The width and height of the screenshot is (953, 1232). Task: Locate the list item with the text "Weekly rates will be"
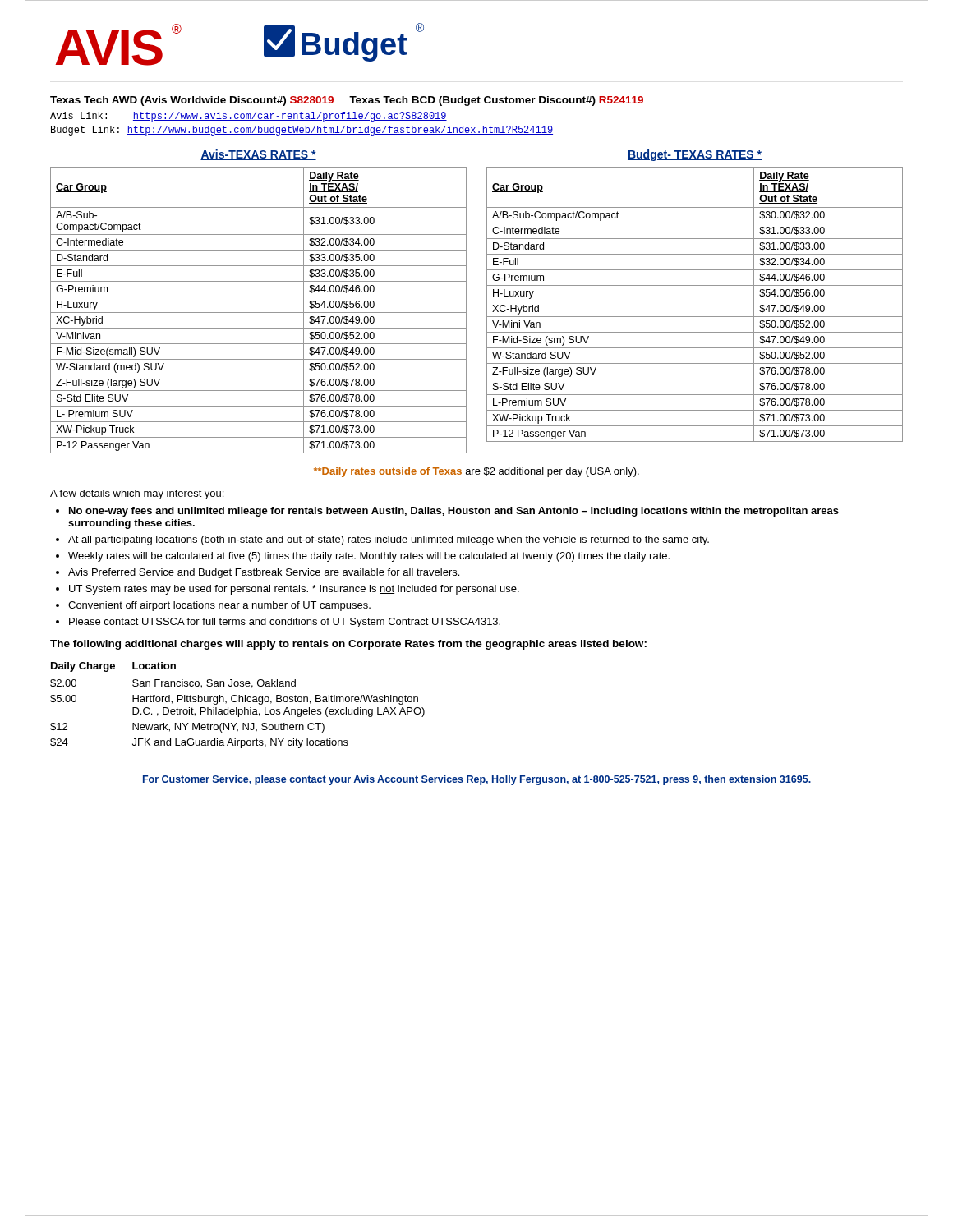tap(369, 556)
